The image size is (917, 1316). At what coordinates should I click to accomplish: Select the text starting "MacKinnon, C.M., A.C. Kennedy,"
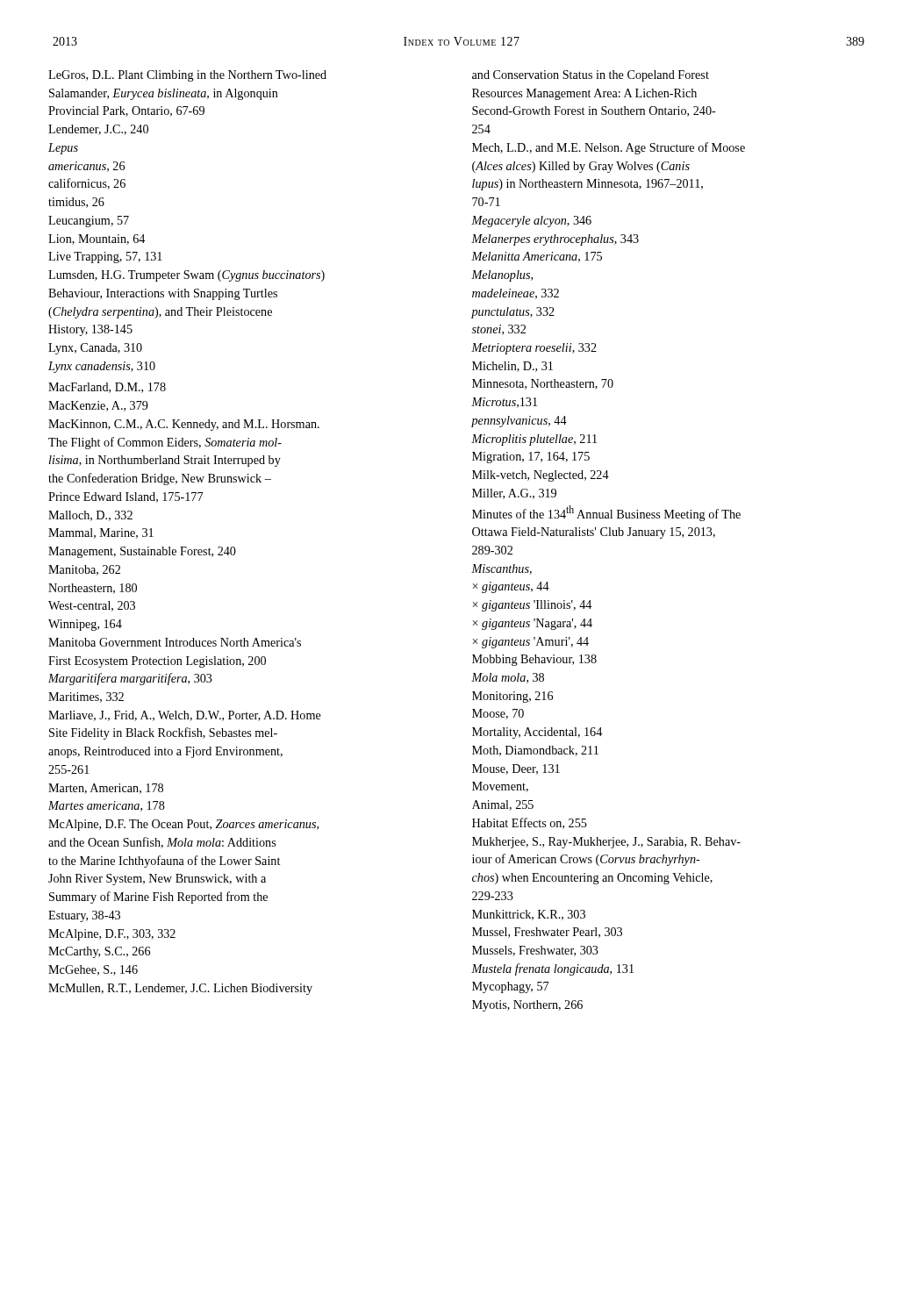pos(247,460)
